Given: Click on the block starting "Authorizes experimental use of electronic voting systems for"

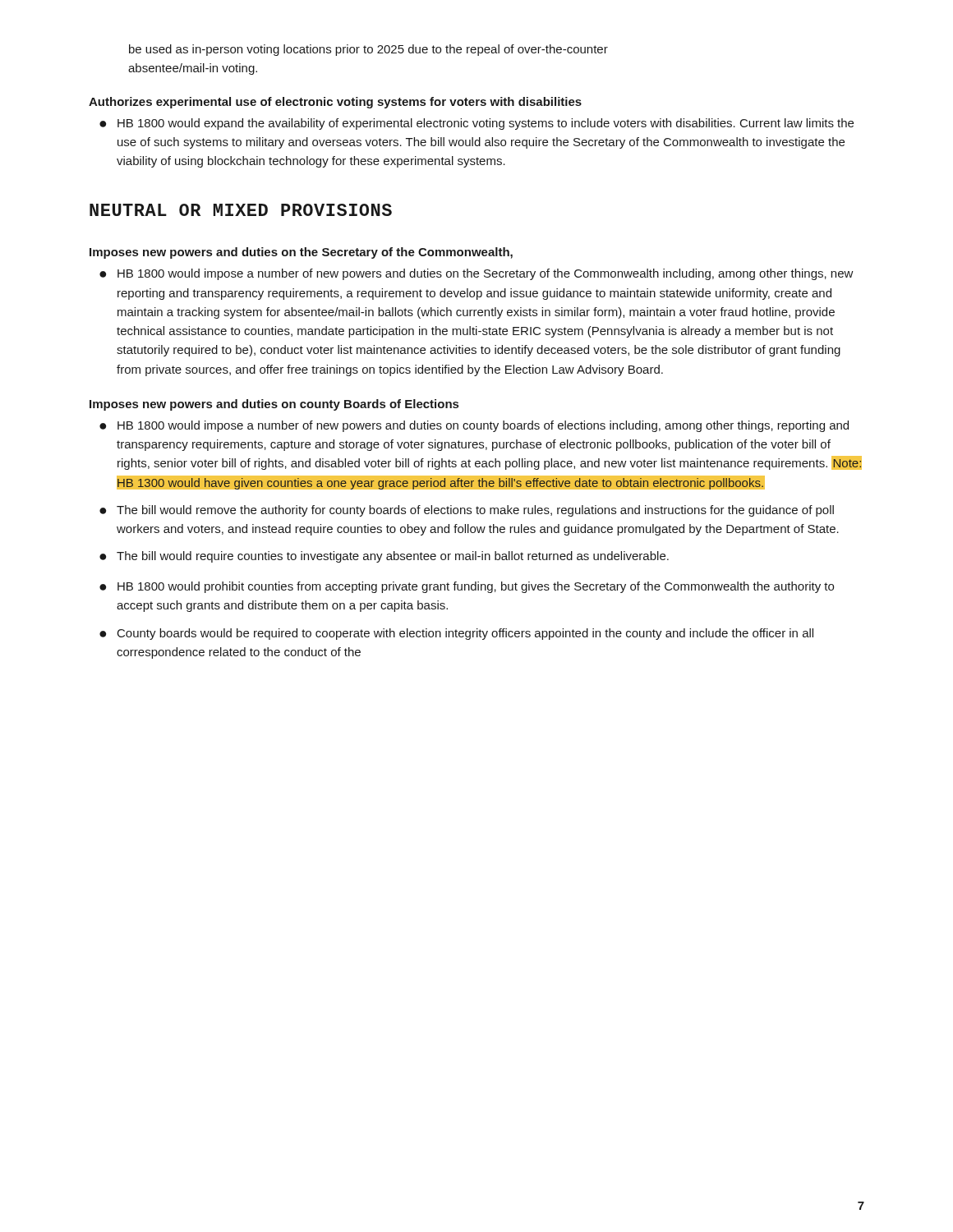Looking at the screenshot, I should point(335,101).
